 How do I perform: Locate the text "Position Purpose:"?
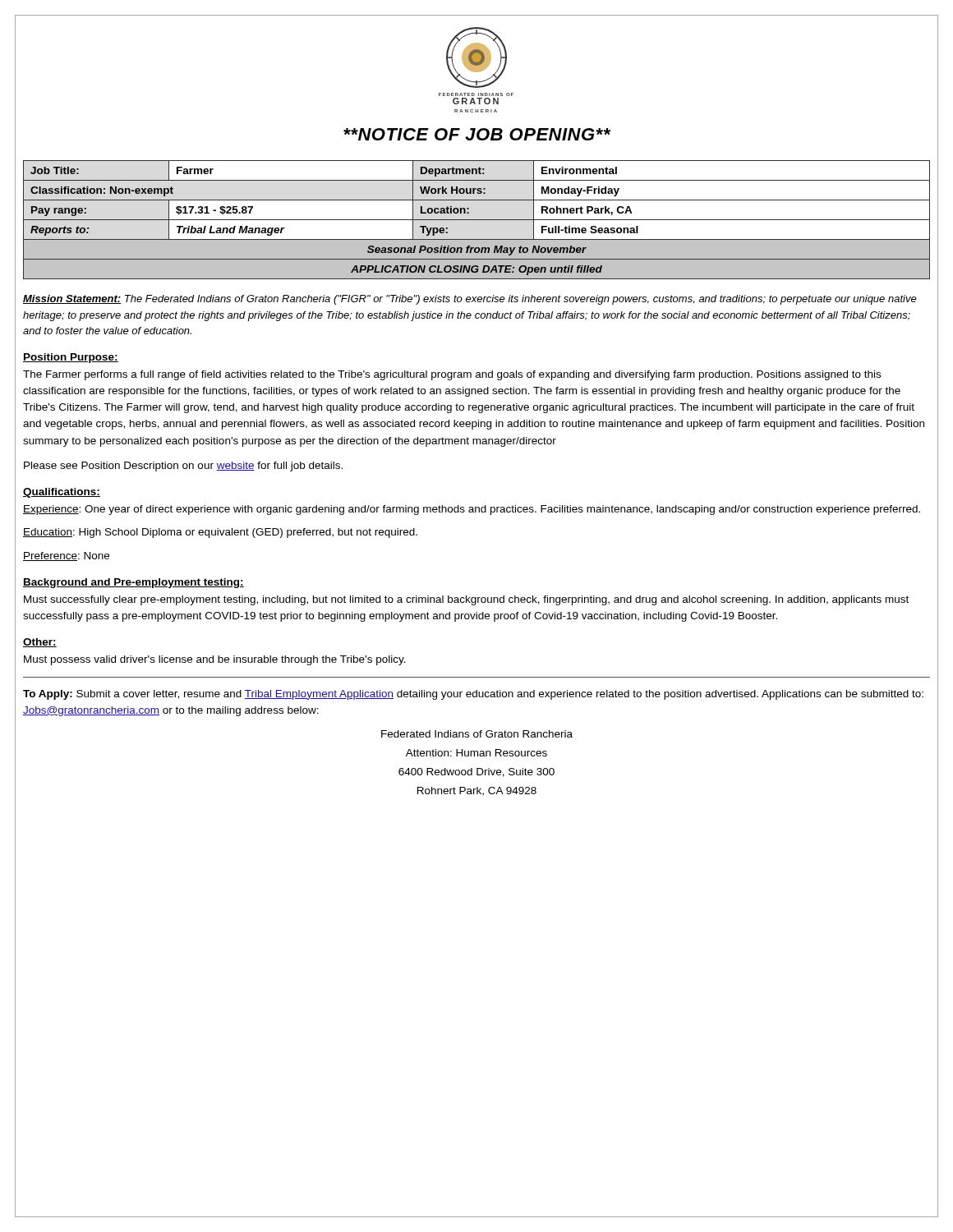pos(70,356)
